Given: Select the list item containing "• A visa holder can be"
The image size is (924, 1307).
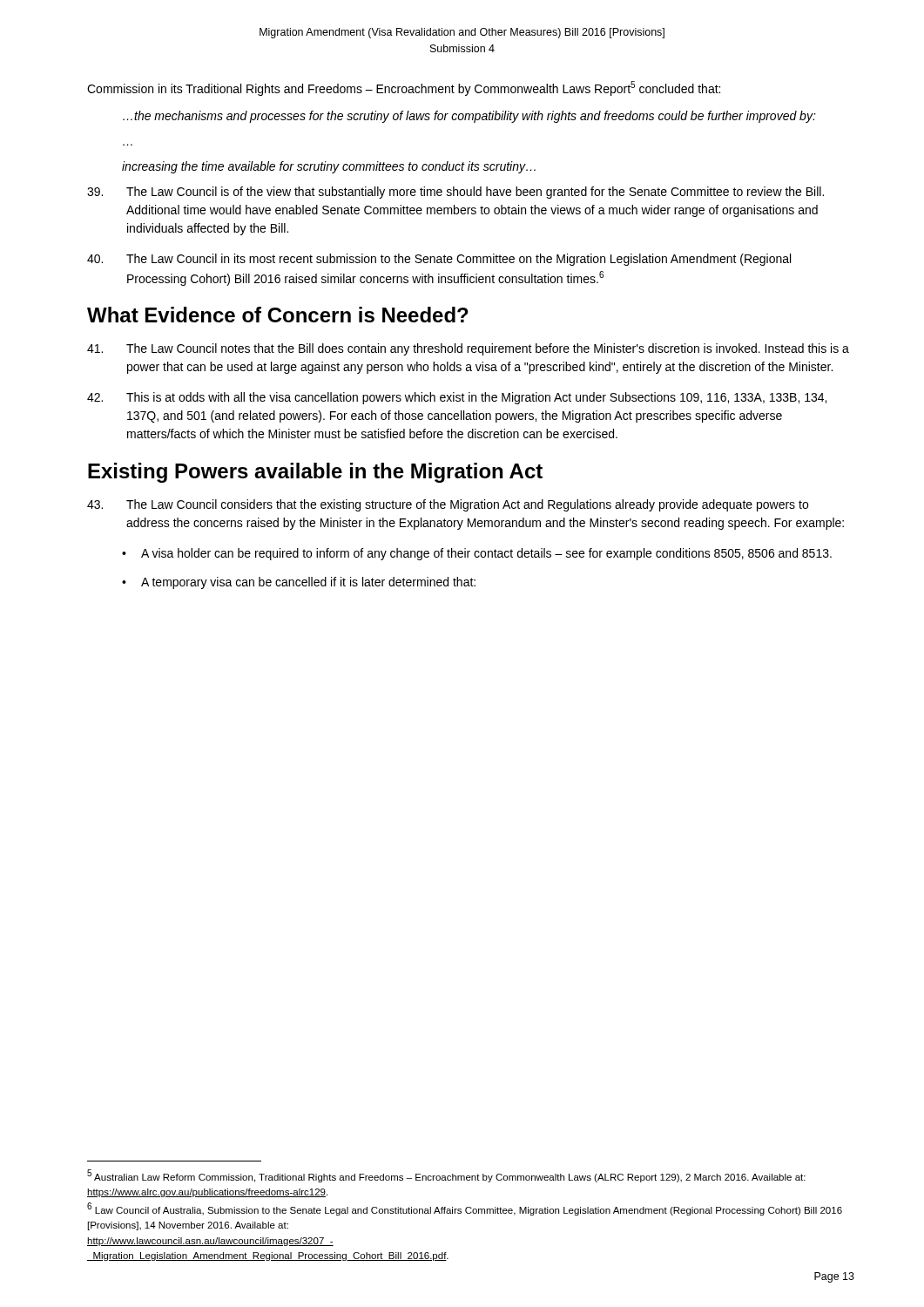Looking at the screenshot, I should (488, 554).
